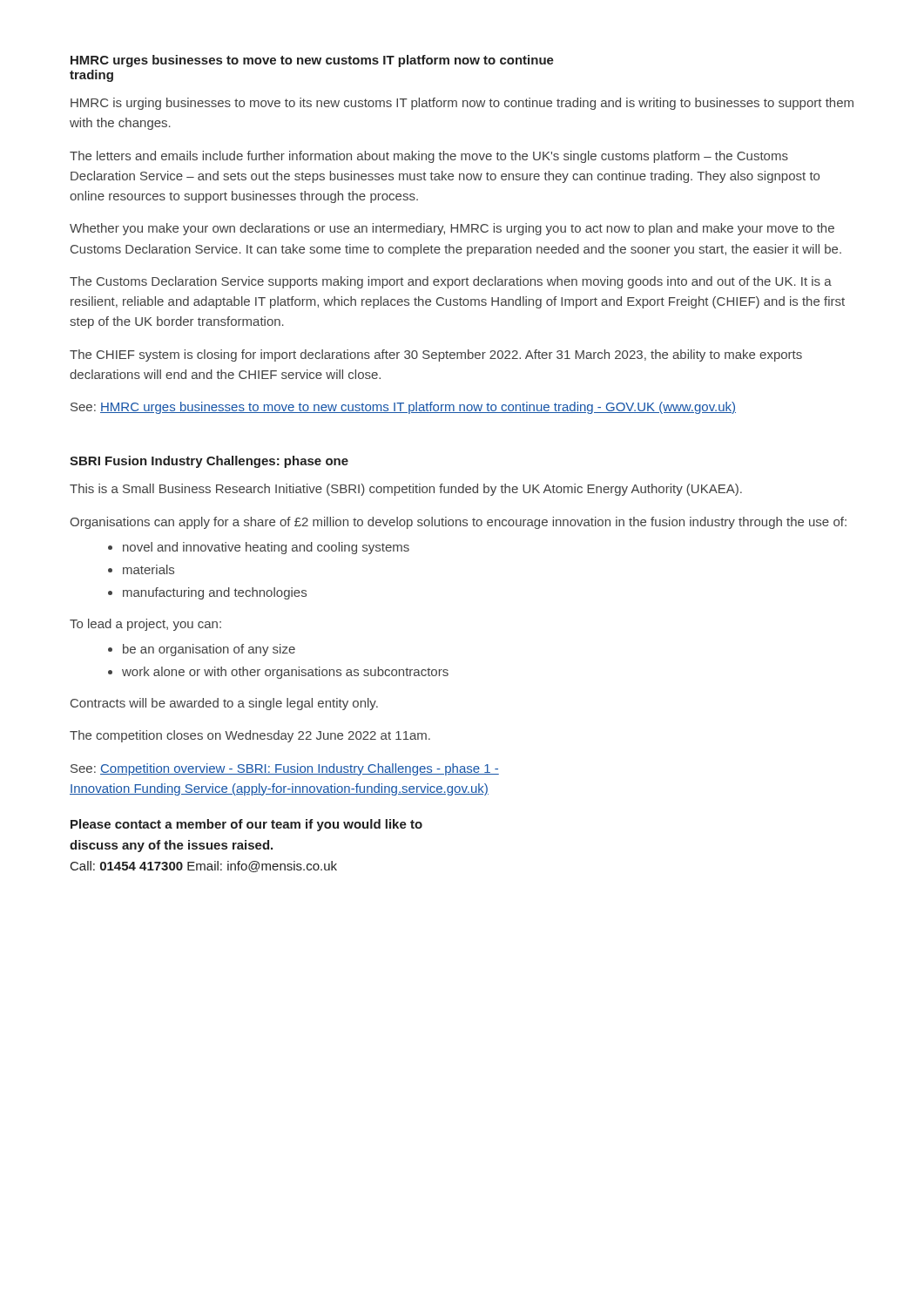Locate the block of text that opens with "Please contact a"

click(x=246, y=845)
